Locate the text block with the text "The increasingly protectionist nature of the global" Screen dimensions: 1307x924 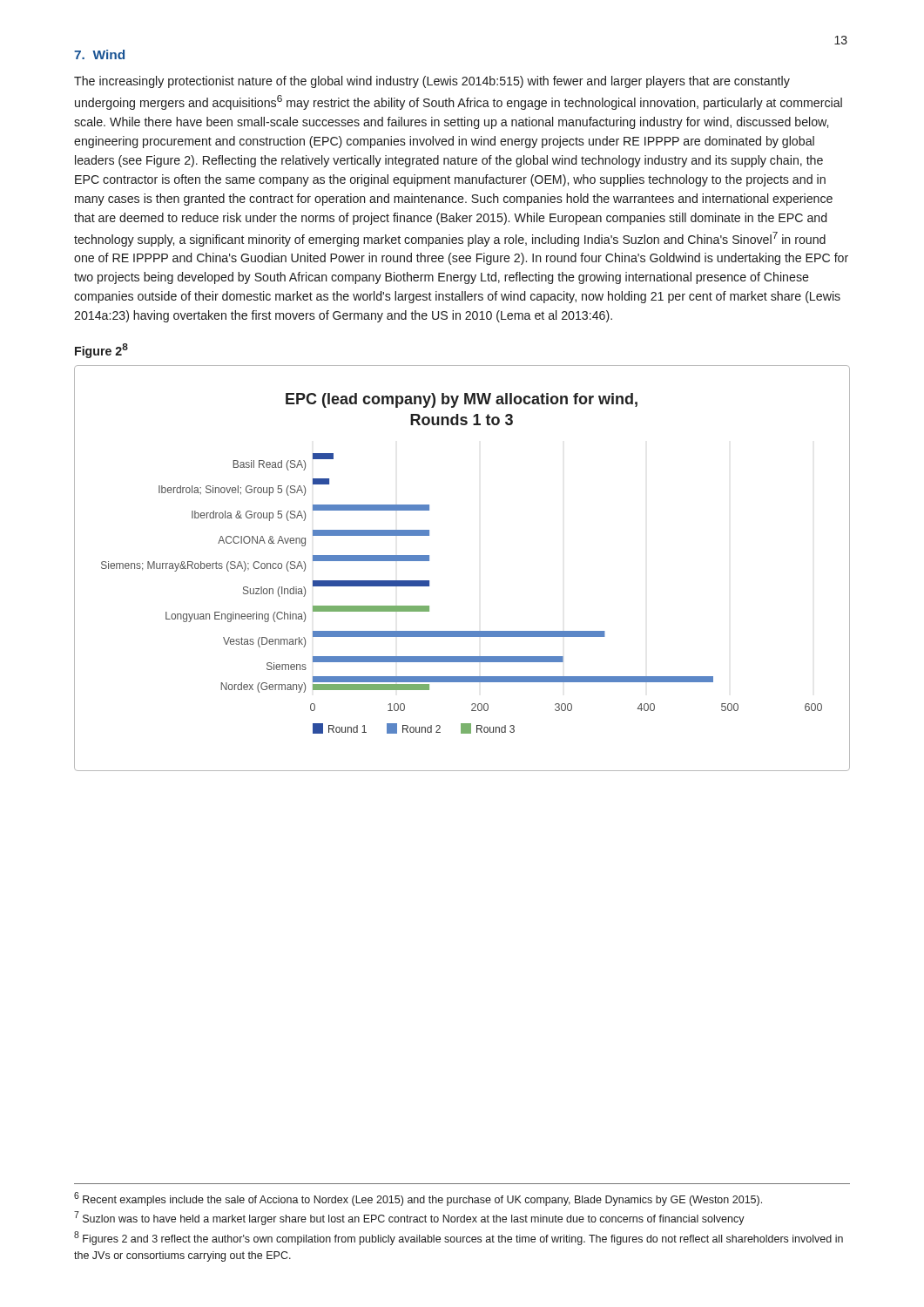(461, 198)
